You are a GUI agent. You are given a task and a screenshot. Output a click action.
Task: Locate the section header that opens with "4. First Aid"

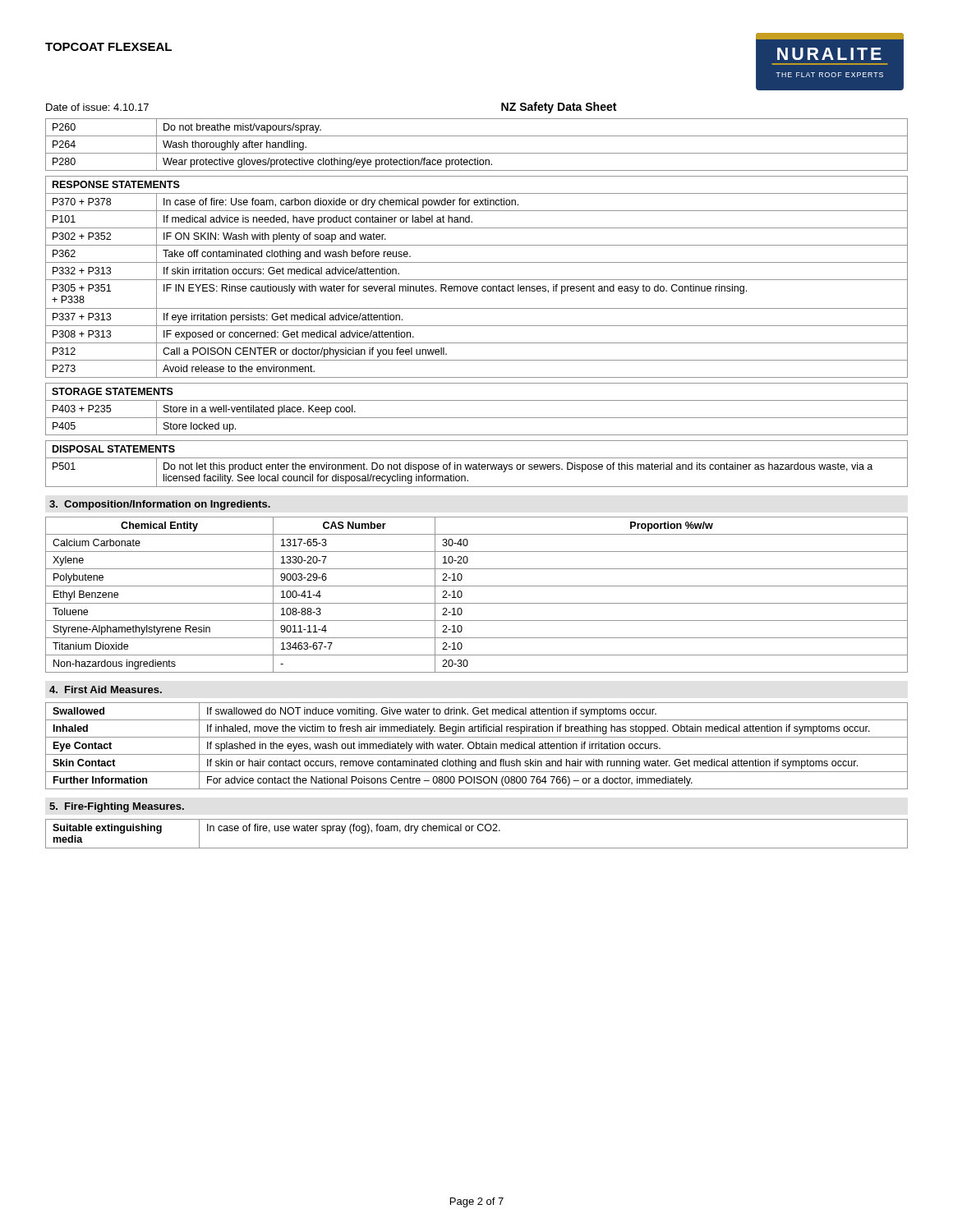(106, 690)
